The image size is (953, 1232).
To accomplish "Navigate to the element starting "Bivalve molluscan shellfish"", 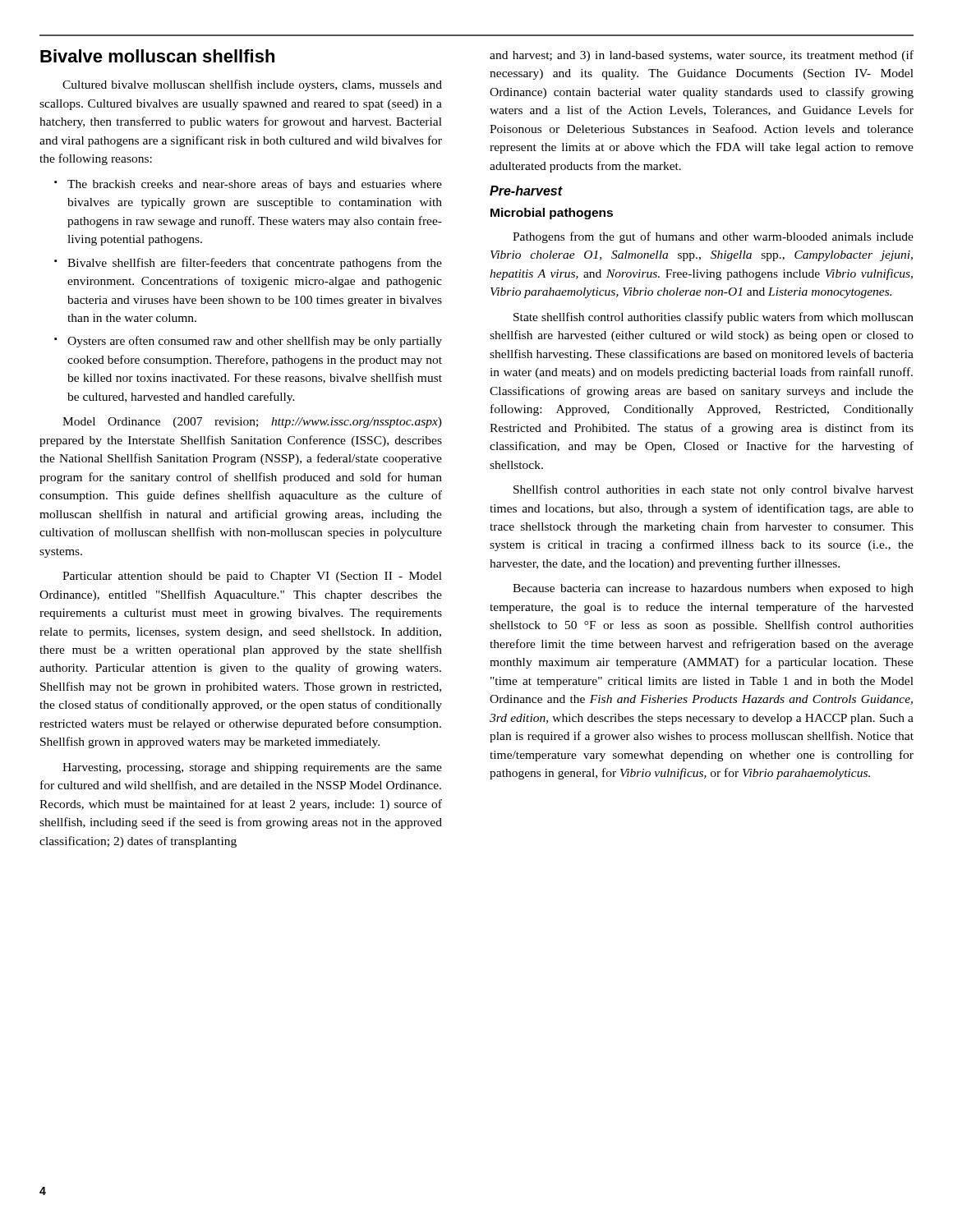I will (x=241, y=57).
